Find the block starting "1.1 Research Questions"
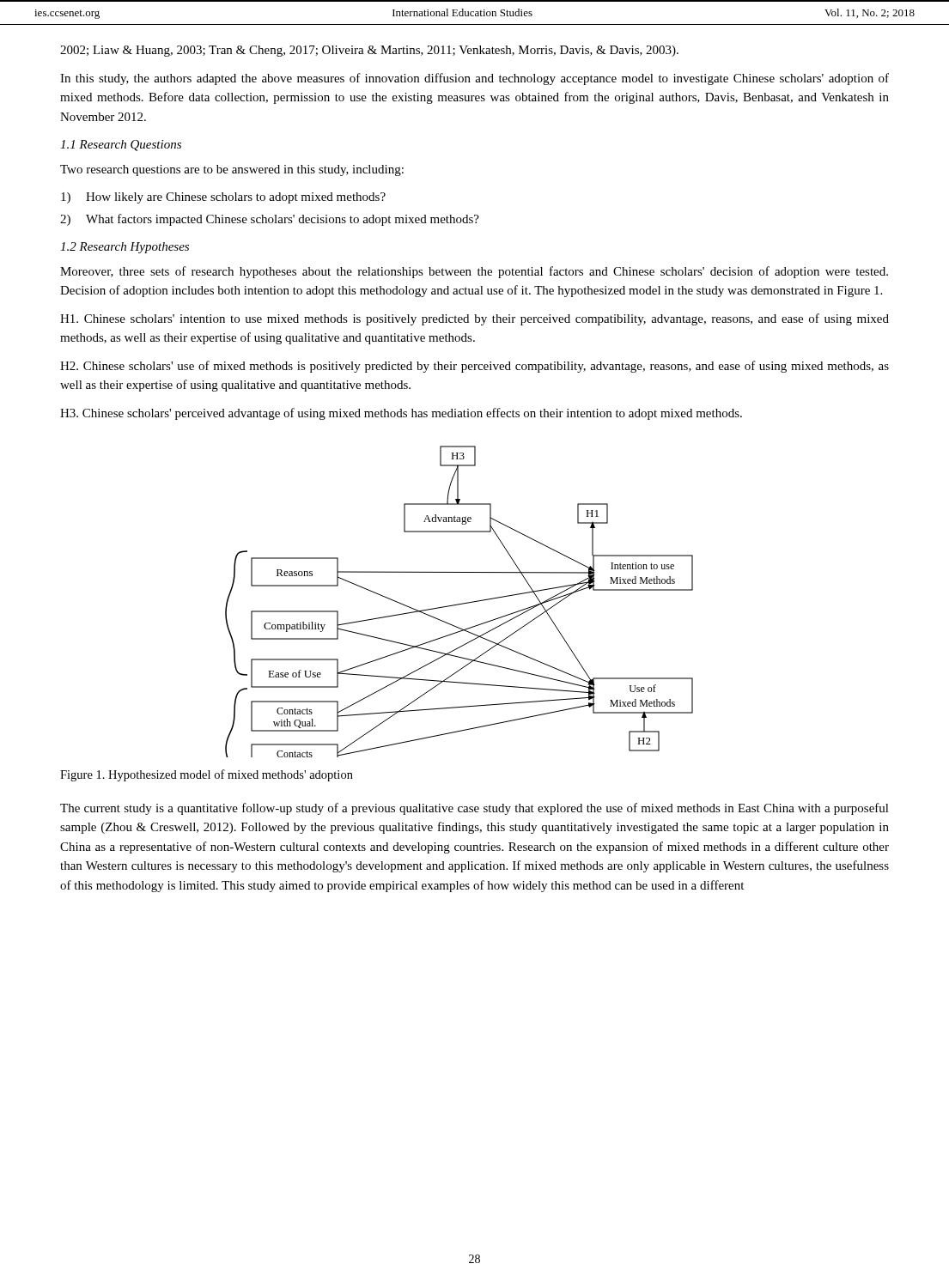949x1288 pixels. tap(121, 146)
